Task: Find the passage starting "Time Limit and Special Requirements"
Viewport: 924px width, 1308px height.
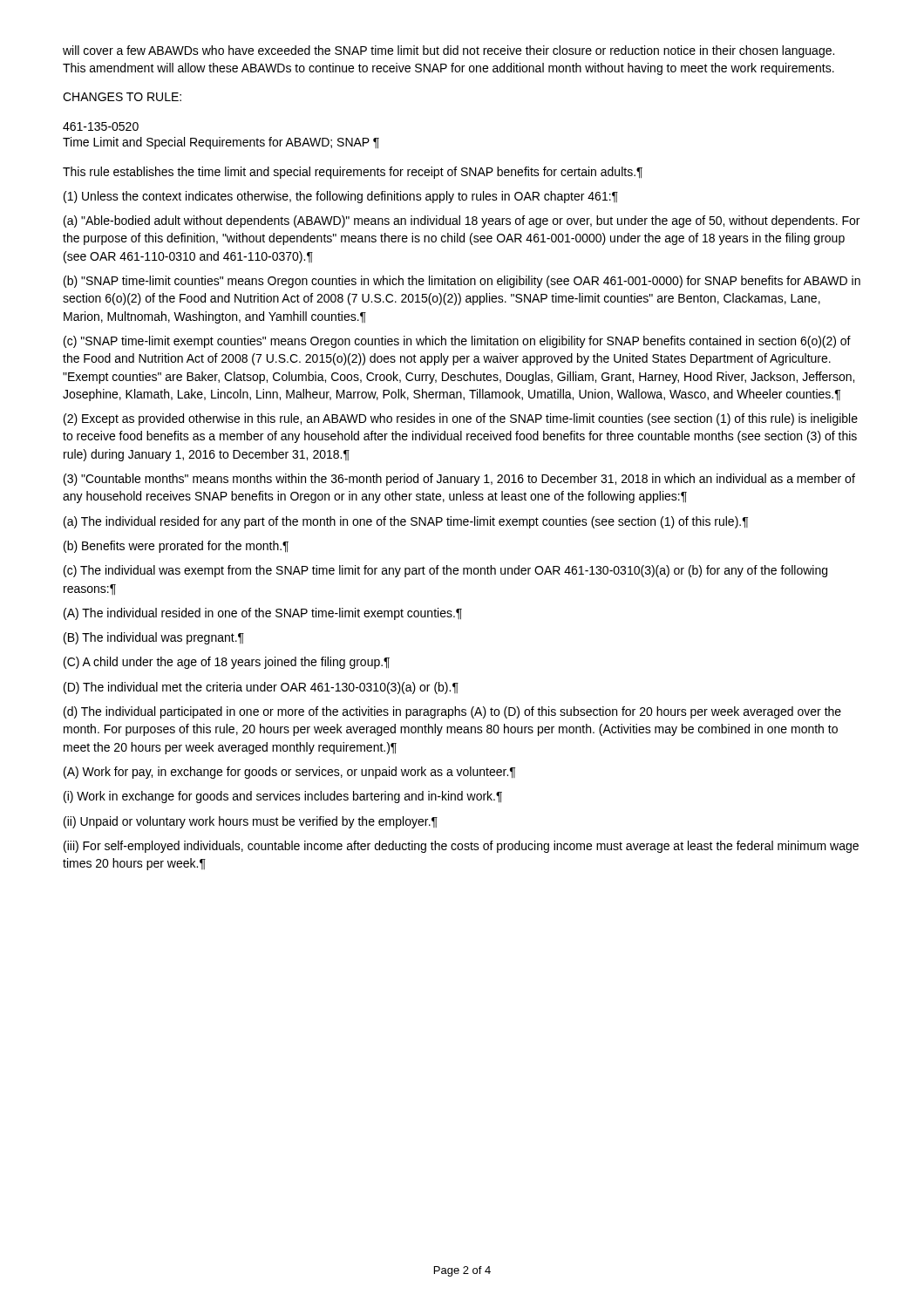Action: coord(221,142)
